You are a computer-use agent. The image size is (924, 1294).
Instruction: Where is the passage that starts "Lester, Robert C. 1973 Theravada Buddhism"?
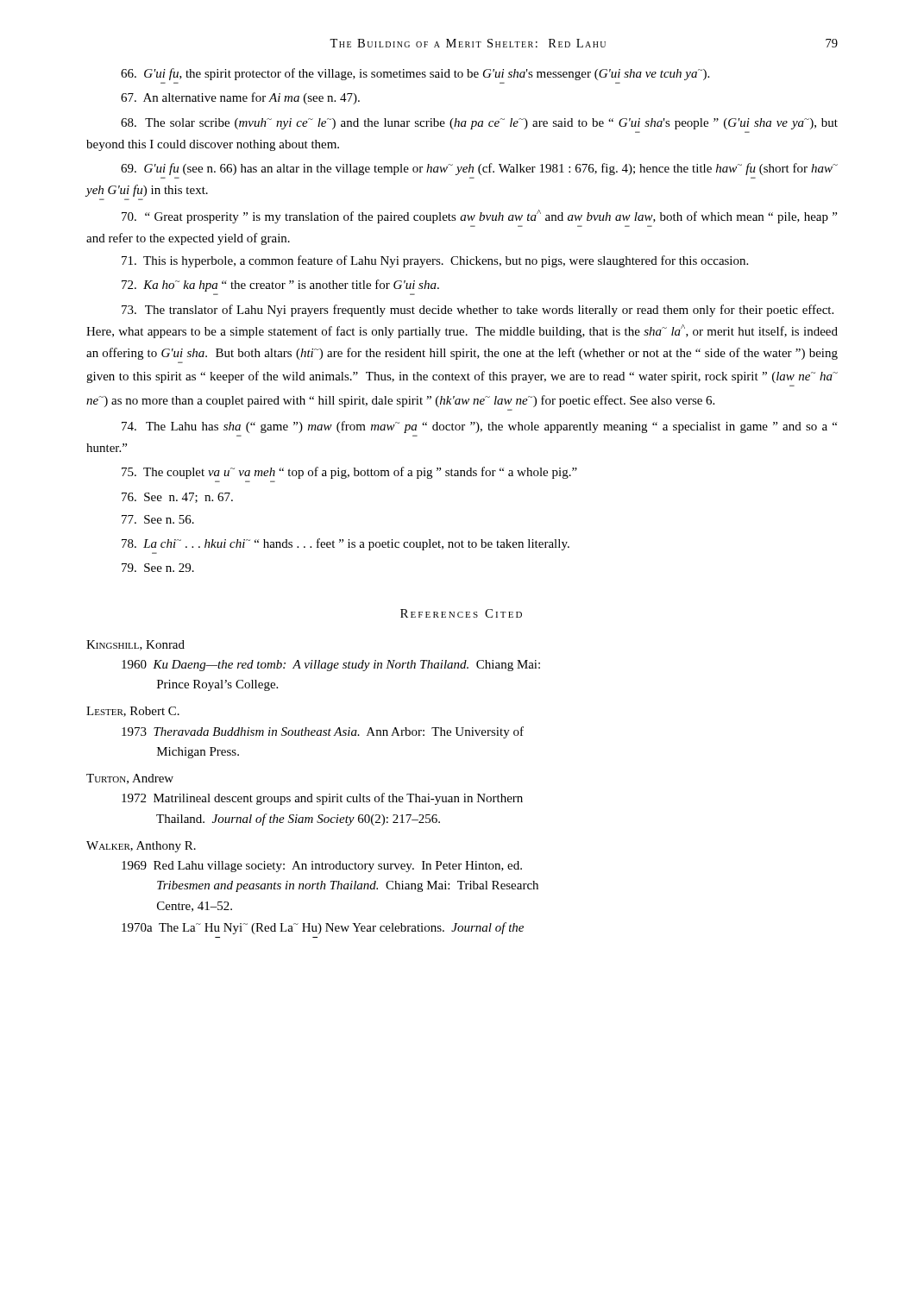(462, 732)
